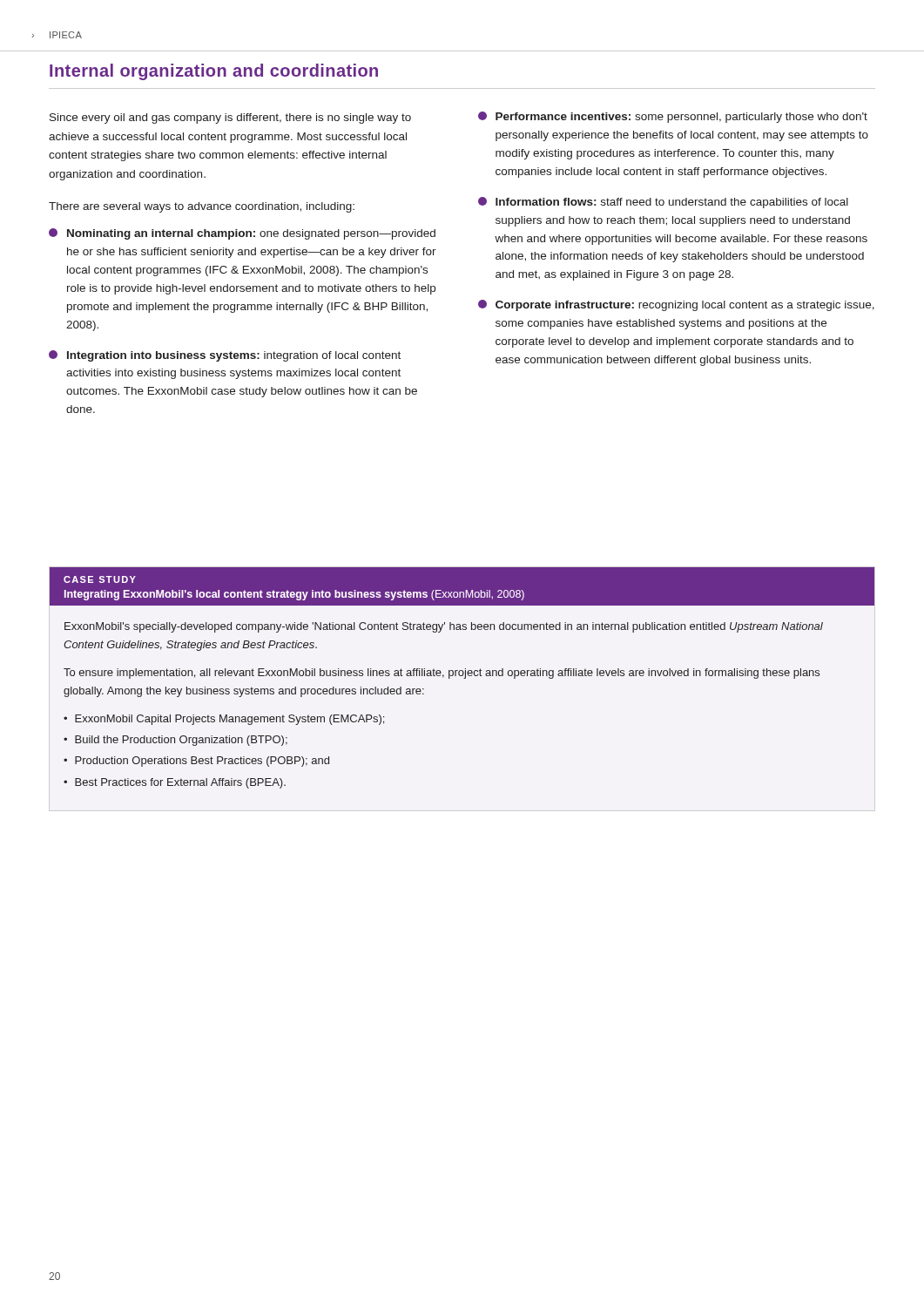Select the text block starting "ExxonMobil Capital Projects Management System (EMCAPs);"

click(230, 719)
